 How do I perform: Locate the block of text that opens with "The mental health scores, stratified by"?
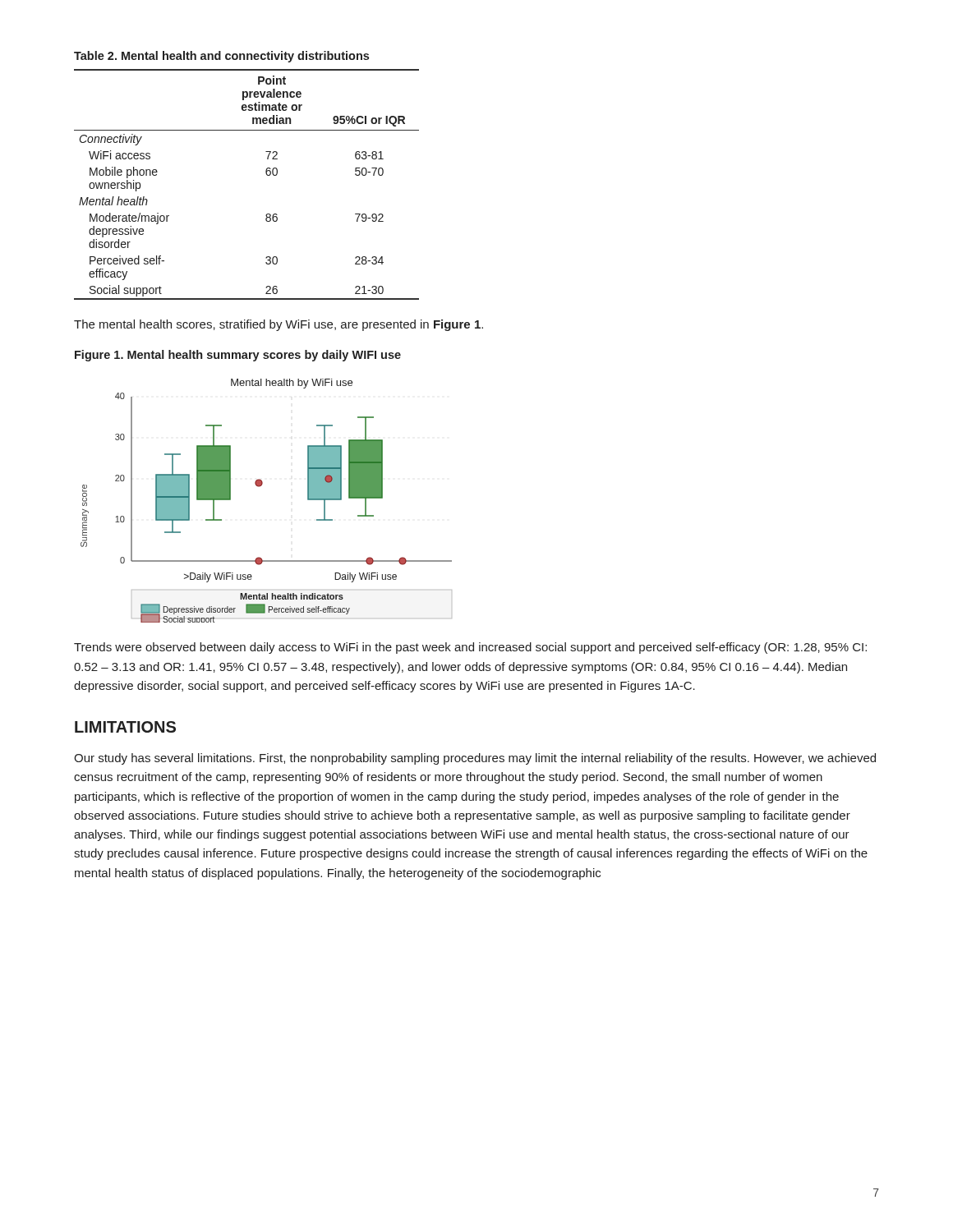[279, 324]
